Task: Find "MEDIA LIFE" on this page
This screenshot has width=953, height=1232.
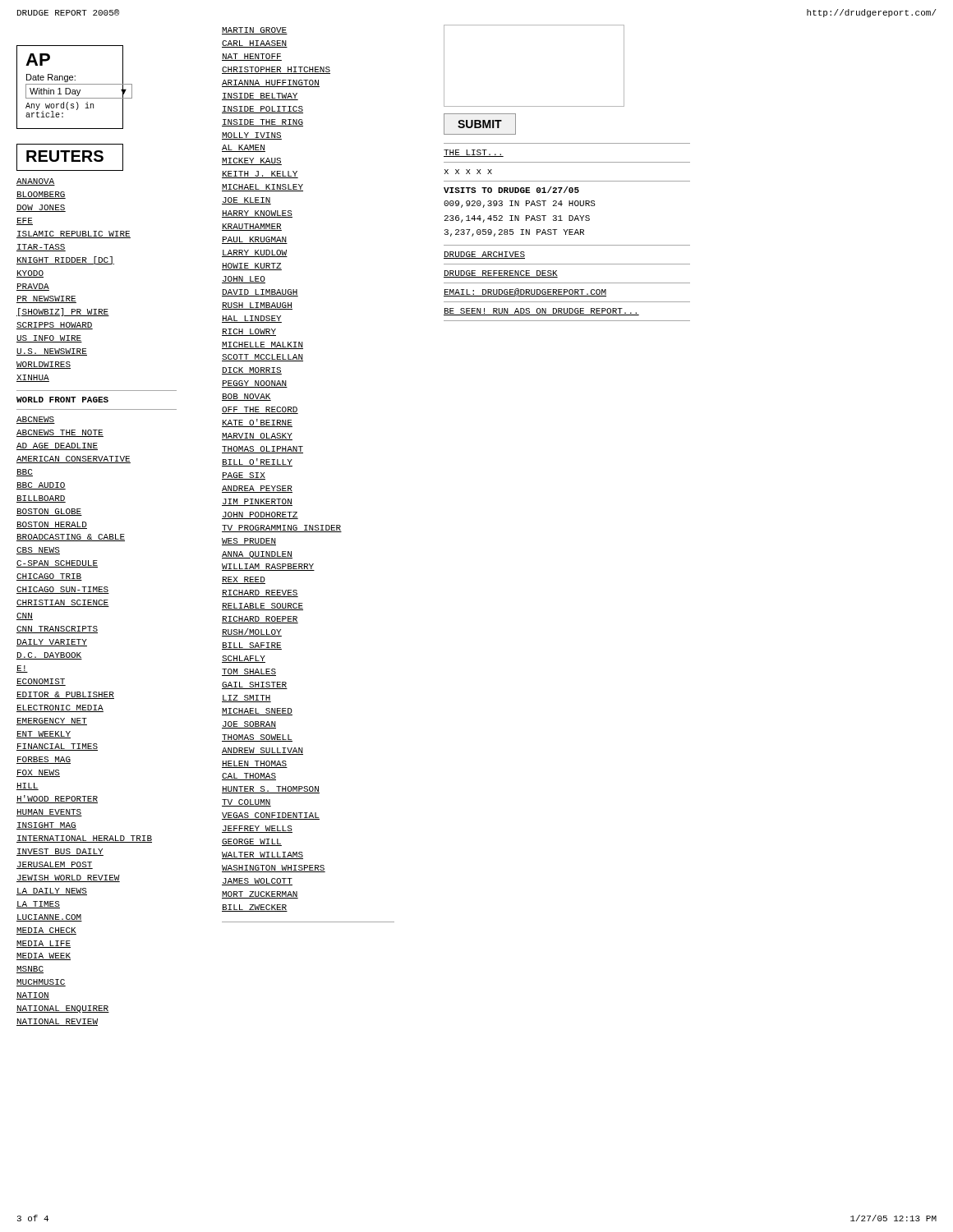Action: point(44,944)
